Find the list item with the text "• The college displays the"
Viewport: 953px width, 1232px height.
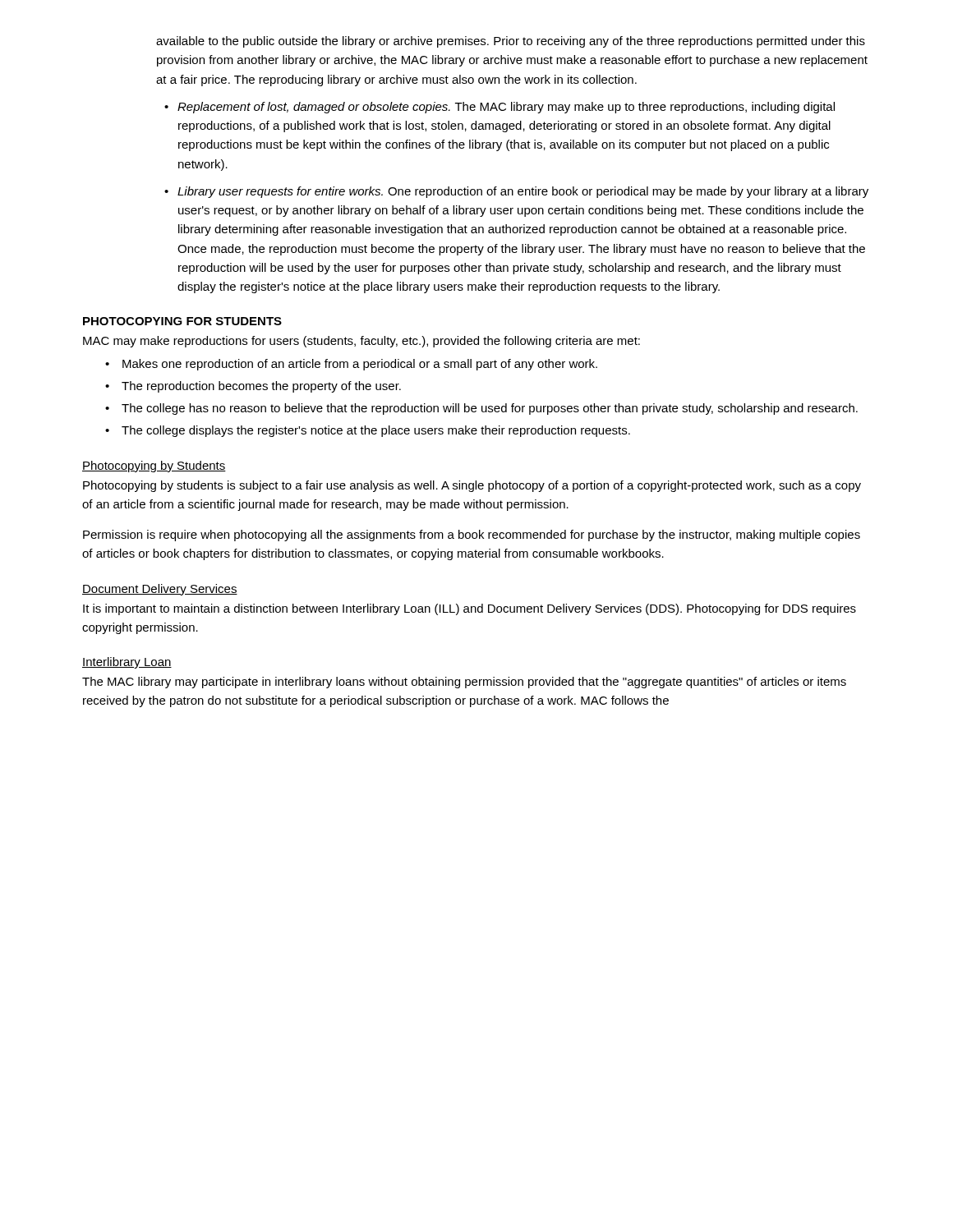point(368,430)
